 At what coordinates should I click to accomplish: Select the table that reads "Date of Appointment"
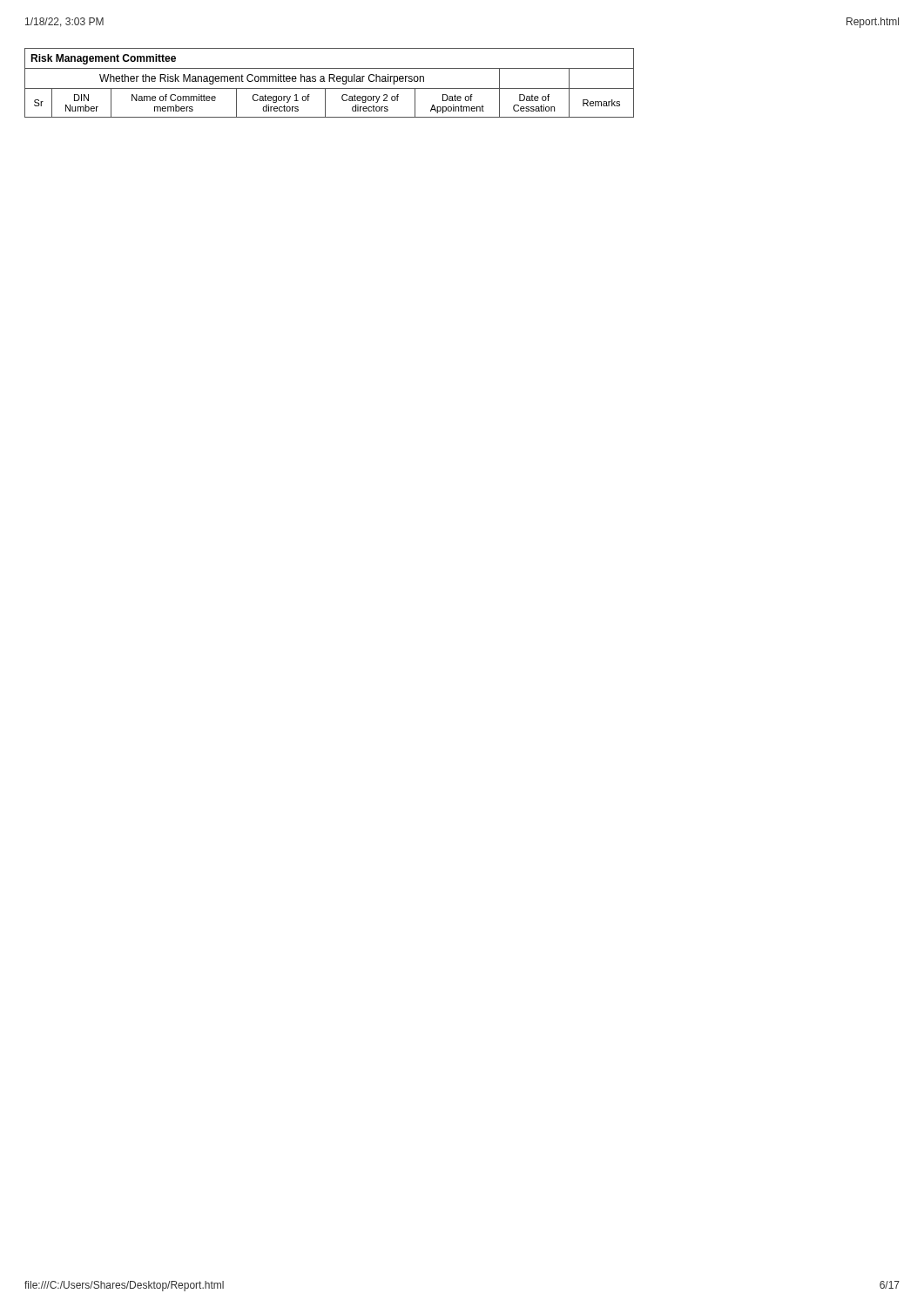[329, 83]
